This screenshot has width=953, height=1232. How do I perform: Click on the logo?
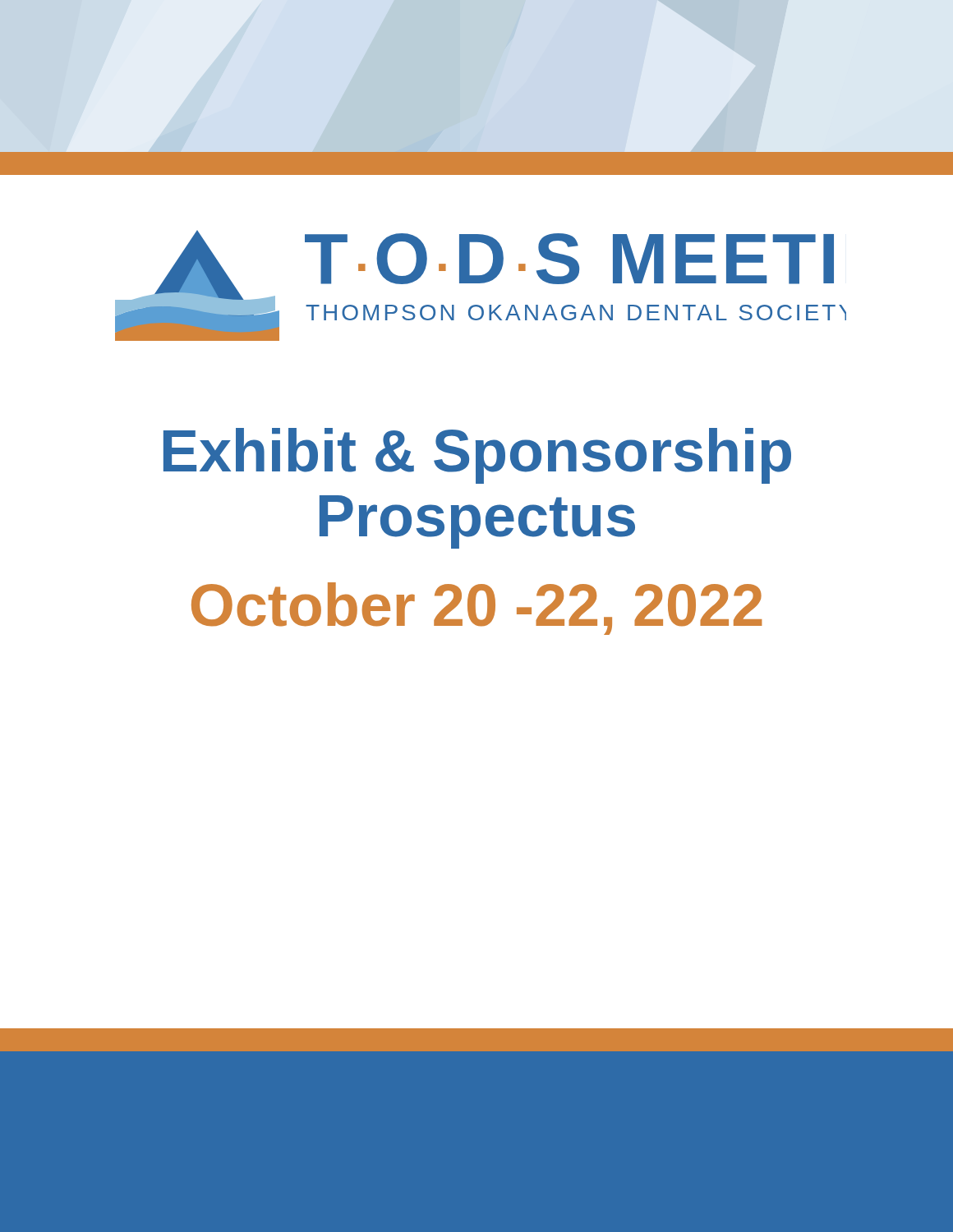coord(476,279)
